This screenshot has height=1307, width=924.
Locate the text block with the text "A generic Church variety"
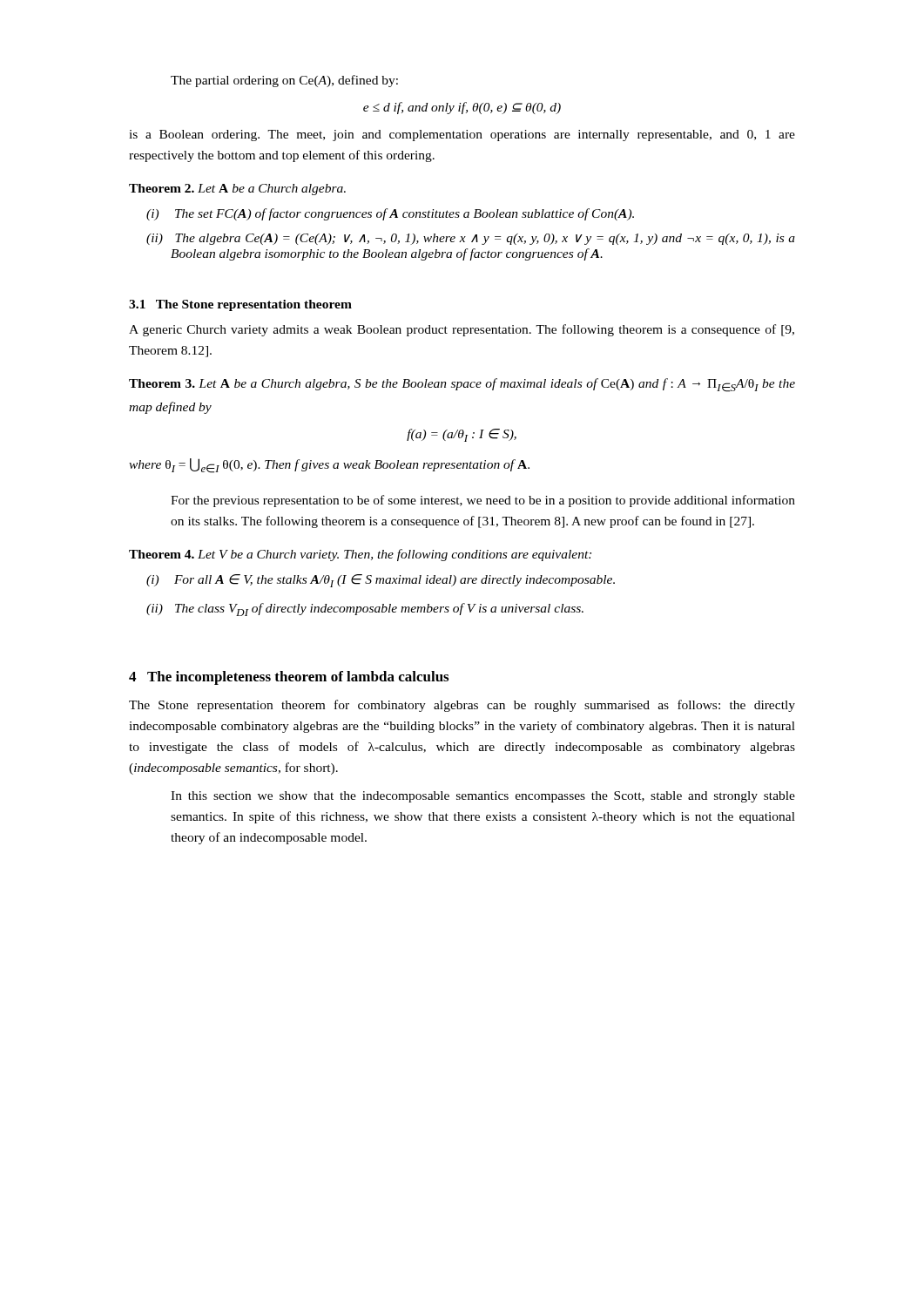click(x=462, y=339)
